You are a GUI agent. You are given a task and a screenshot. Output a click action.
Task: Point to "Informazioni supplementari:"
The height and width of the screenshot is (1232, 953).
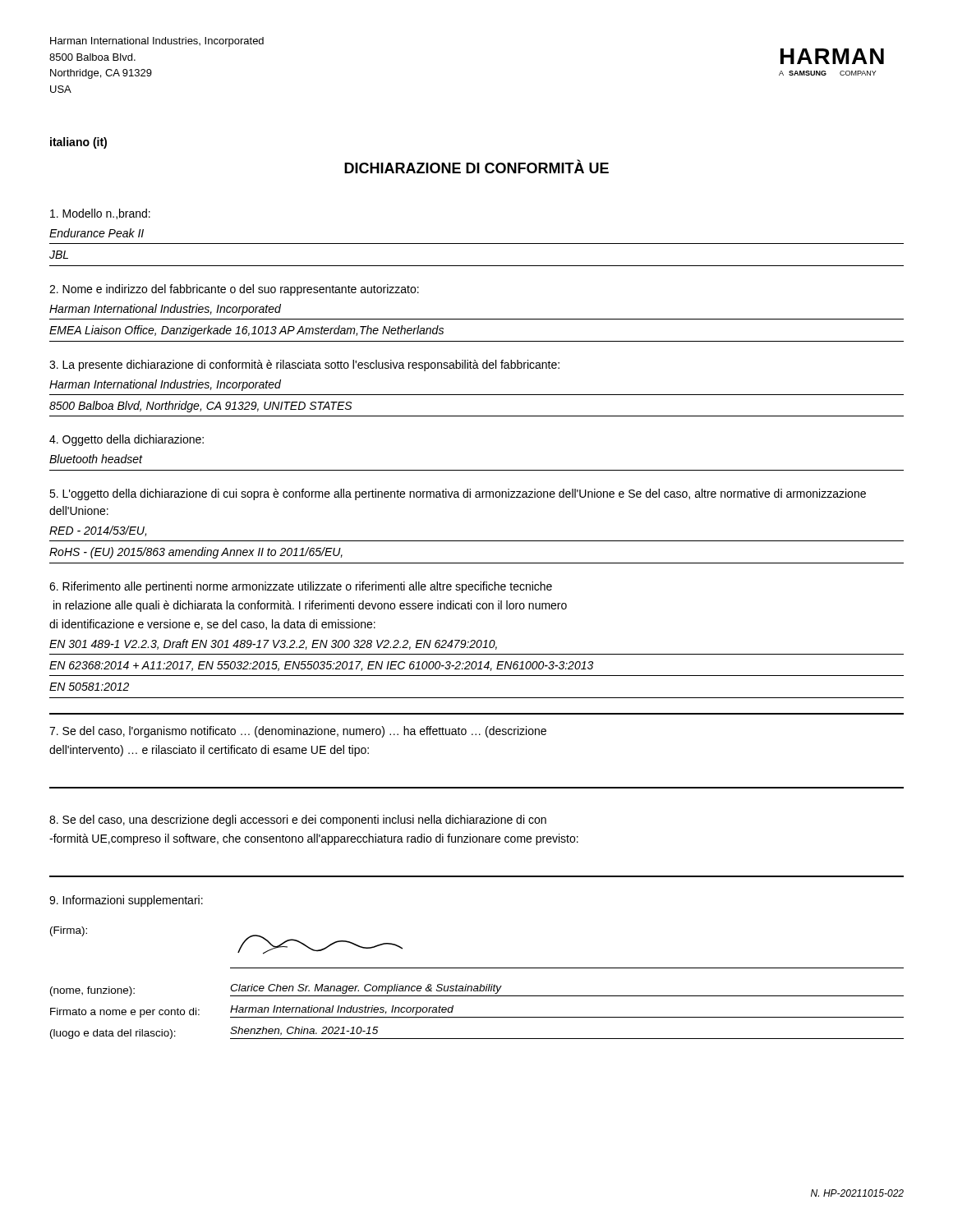(x=126, y=901)
